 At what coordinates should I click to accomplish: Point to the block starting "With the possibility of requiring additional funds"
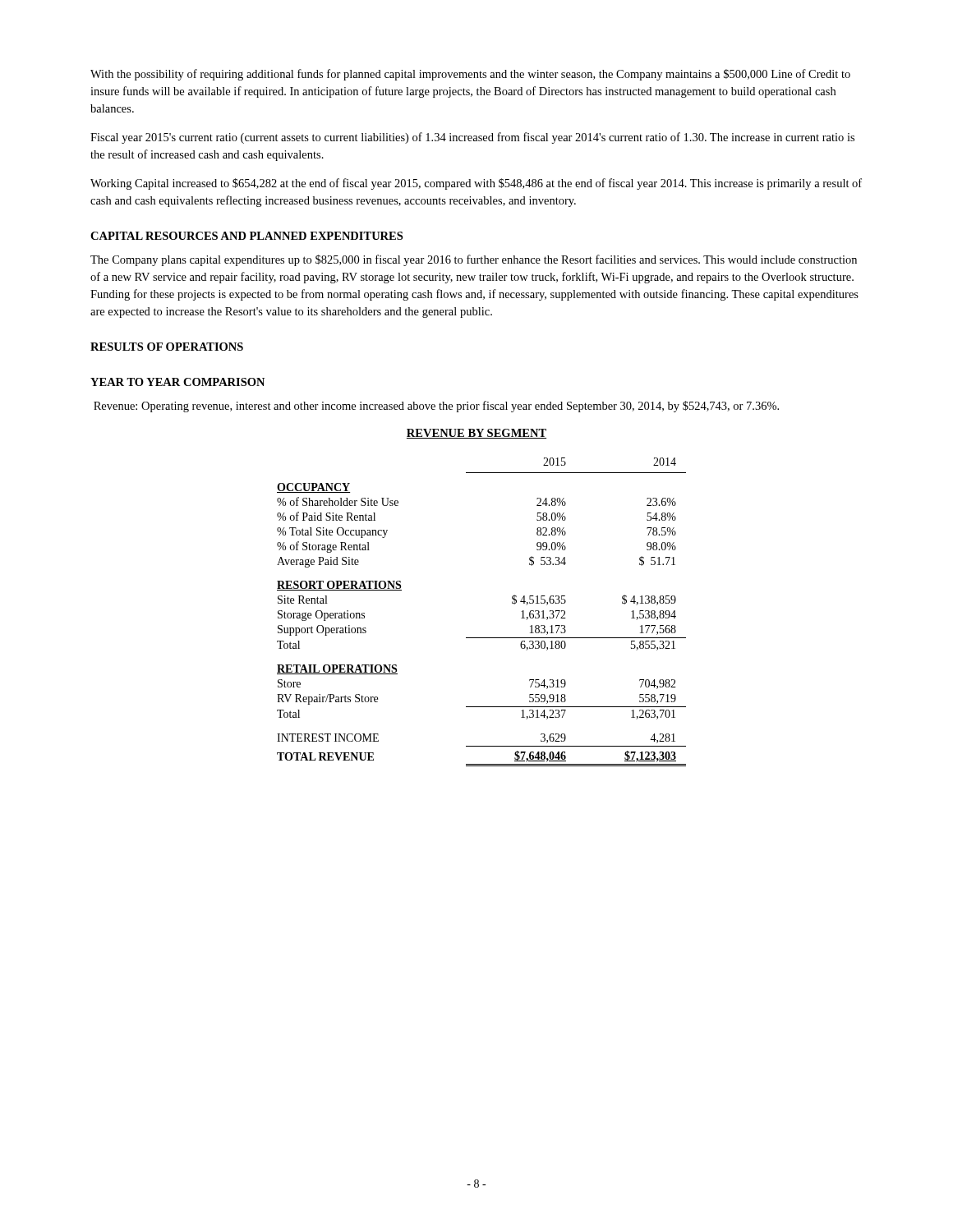470,91
